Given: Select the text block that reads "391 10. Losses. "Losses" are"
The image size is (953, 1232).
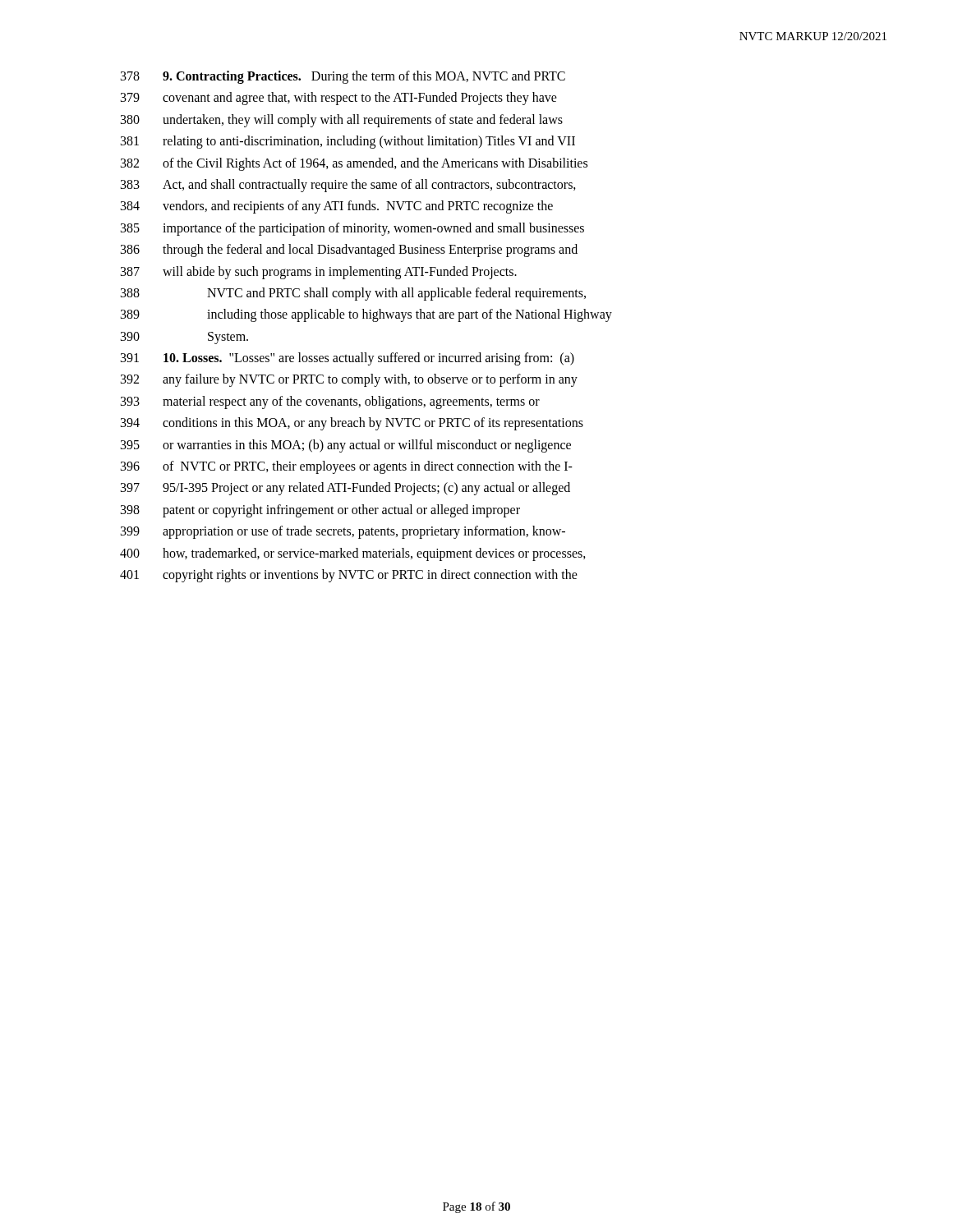Looking at the screenshot, I should (x=476, y=358).
